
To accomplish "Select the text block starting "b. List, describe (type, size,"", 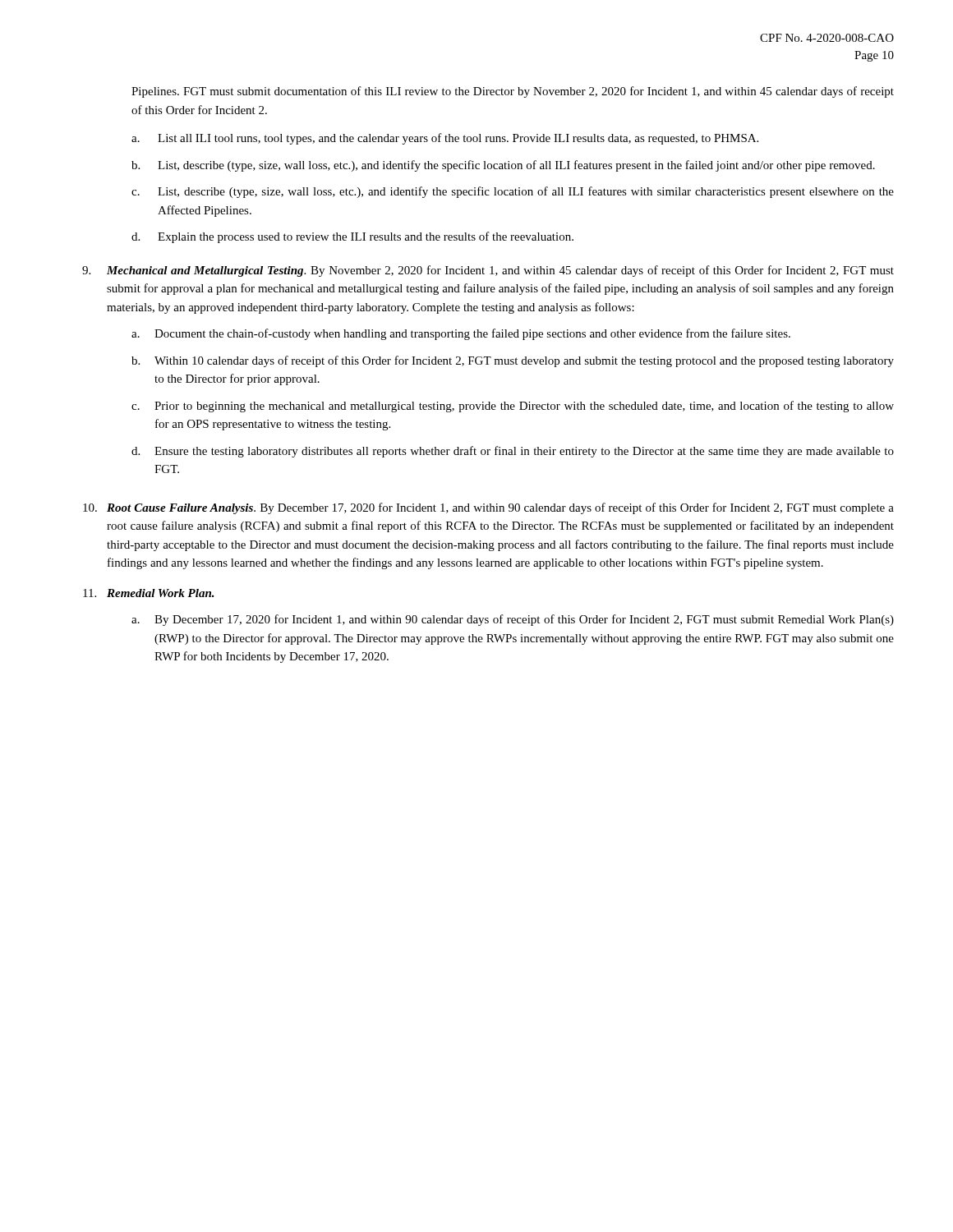I will tap(513, 165).
